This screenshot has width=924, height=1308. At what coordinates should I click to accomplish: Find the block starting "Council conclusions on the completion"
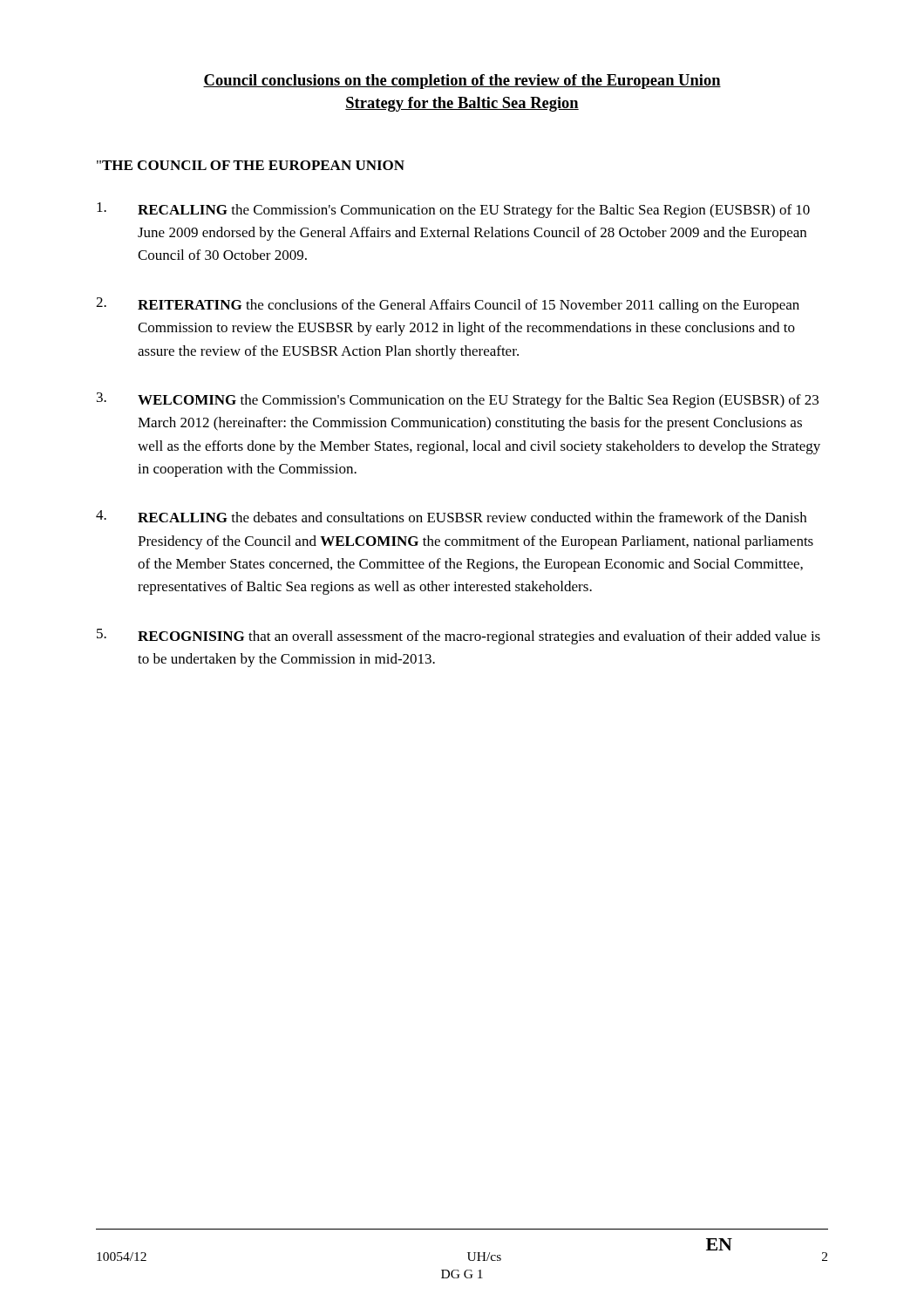[x=462, y=92]
